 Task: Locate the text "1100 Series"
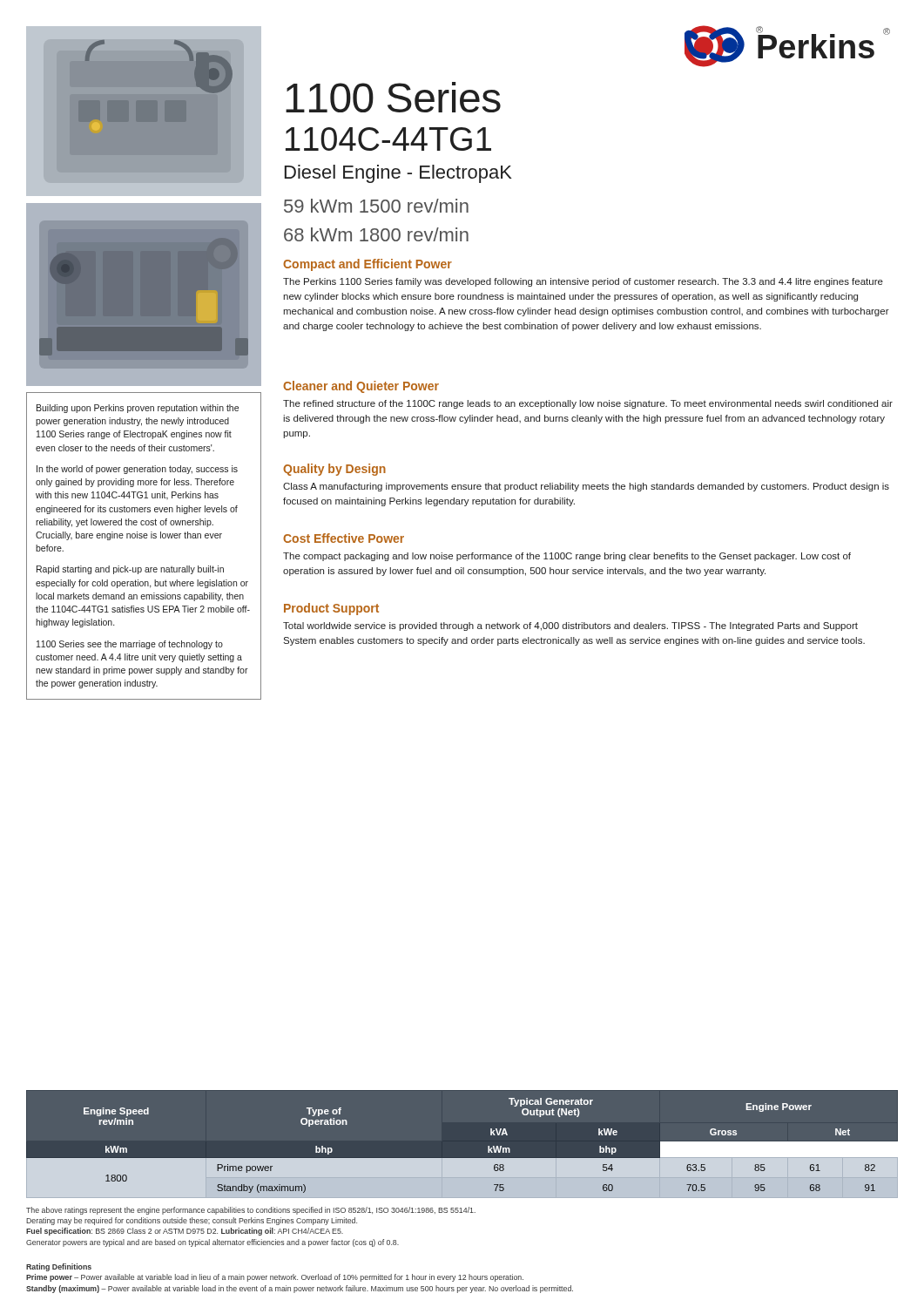[x=392, y=99]
